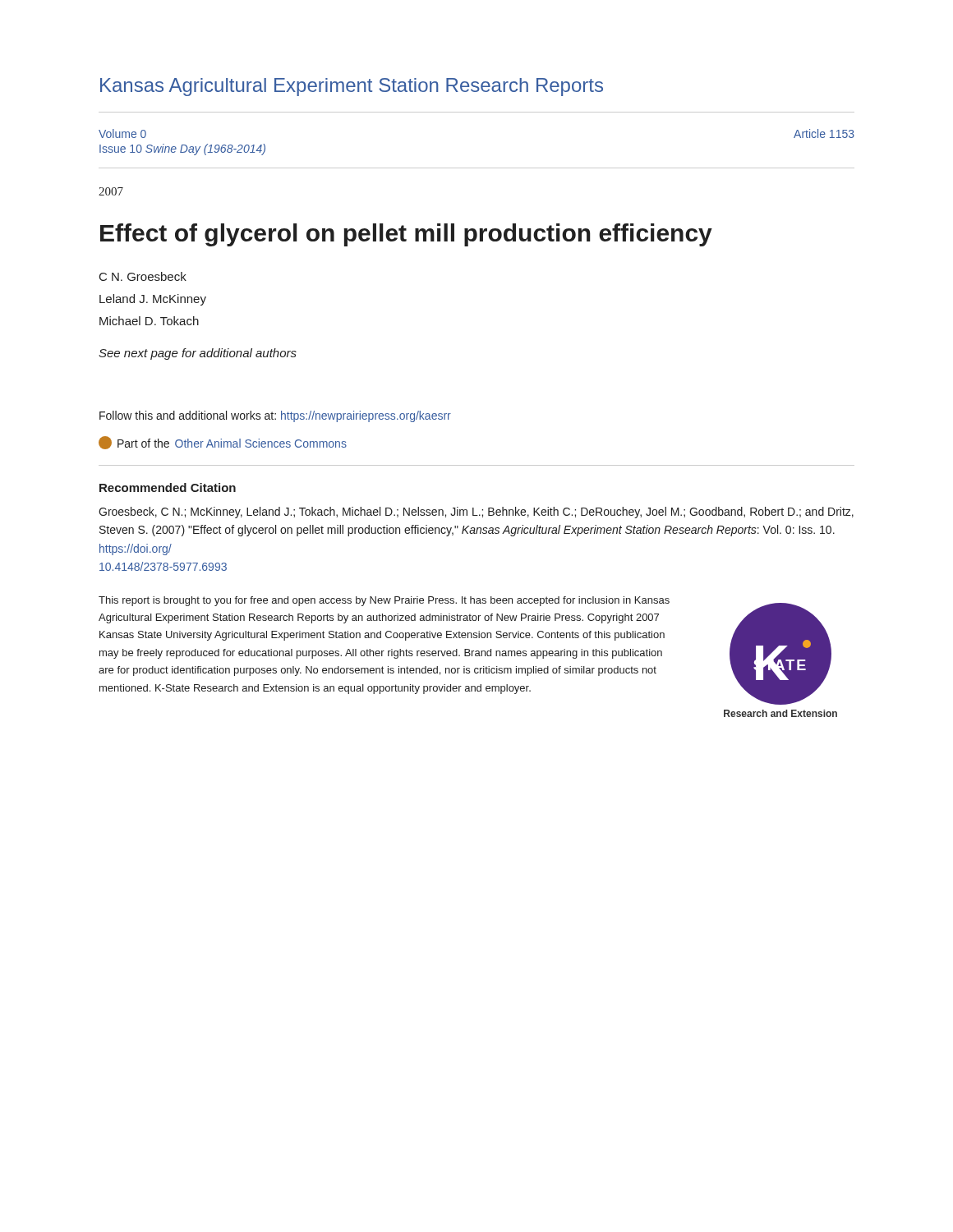Point to "Kansas Agricultural Experiment Station Research Reports"
The image size is (953, 1232).
(x=476, y=93)
